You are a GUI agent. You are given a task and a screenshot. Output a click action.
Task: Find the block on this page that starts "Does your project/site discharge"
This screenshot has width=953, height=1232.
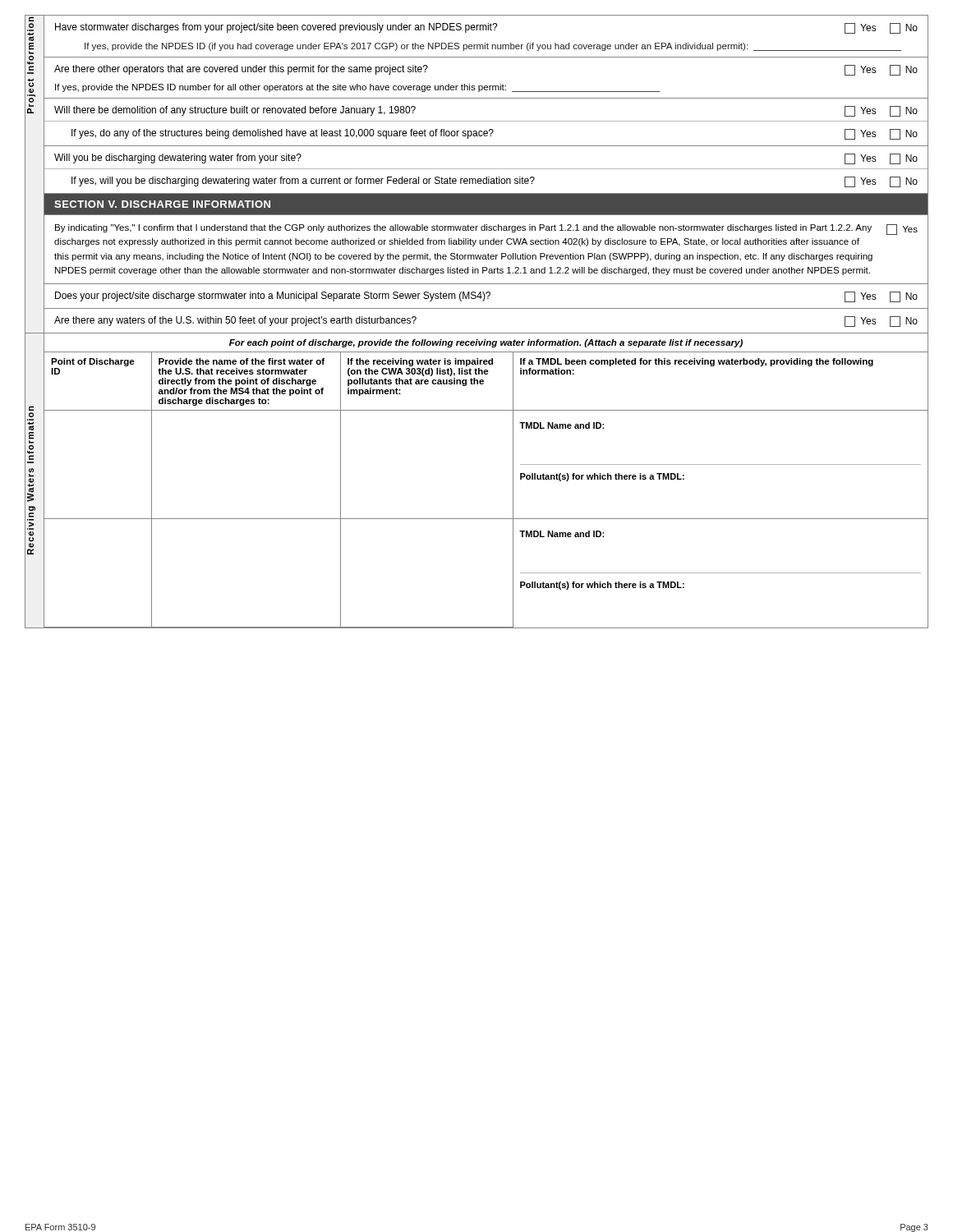[x=486, y=296]
